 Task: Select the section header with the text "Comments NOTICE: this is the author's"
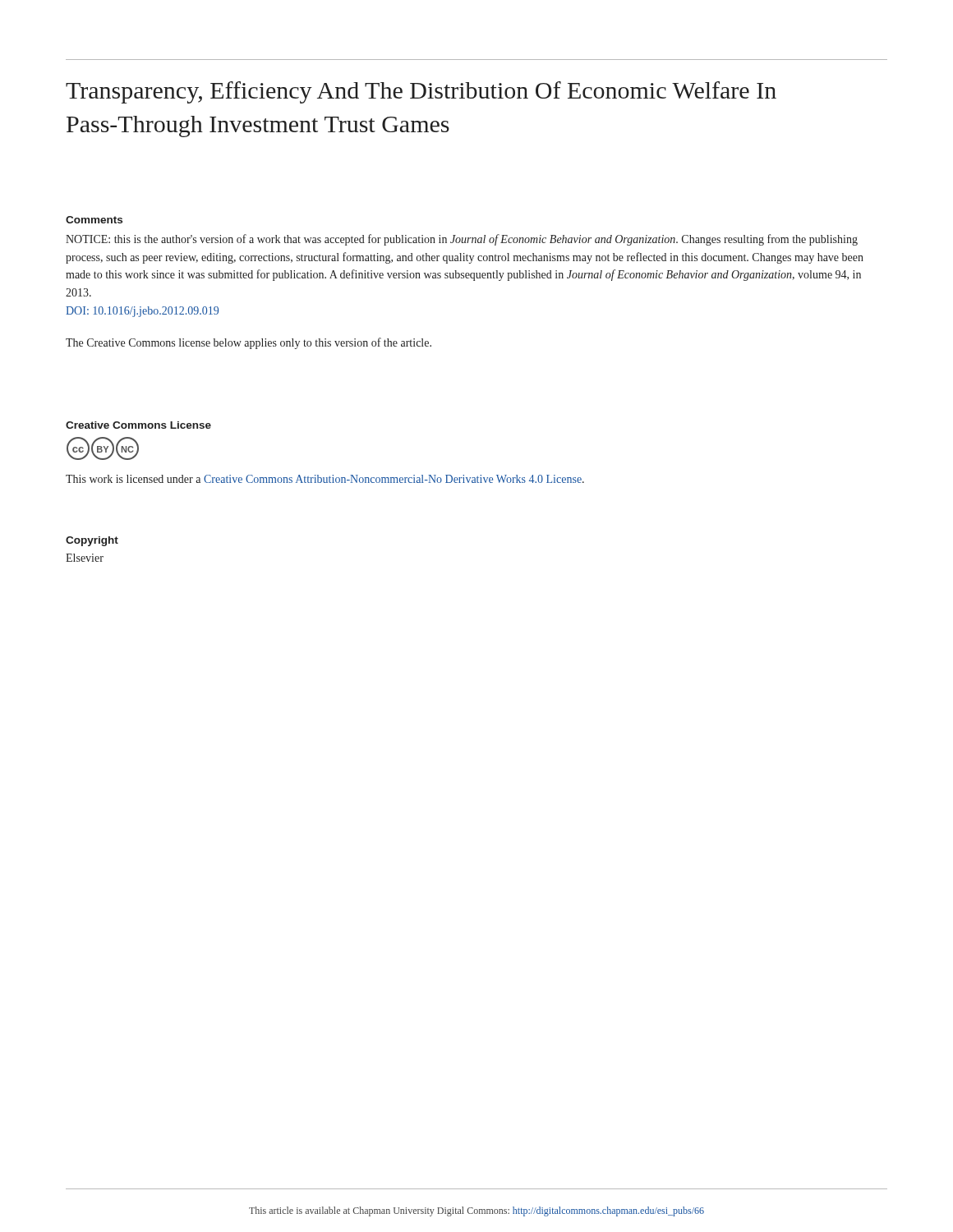pos(476,283)
